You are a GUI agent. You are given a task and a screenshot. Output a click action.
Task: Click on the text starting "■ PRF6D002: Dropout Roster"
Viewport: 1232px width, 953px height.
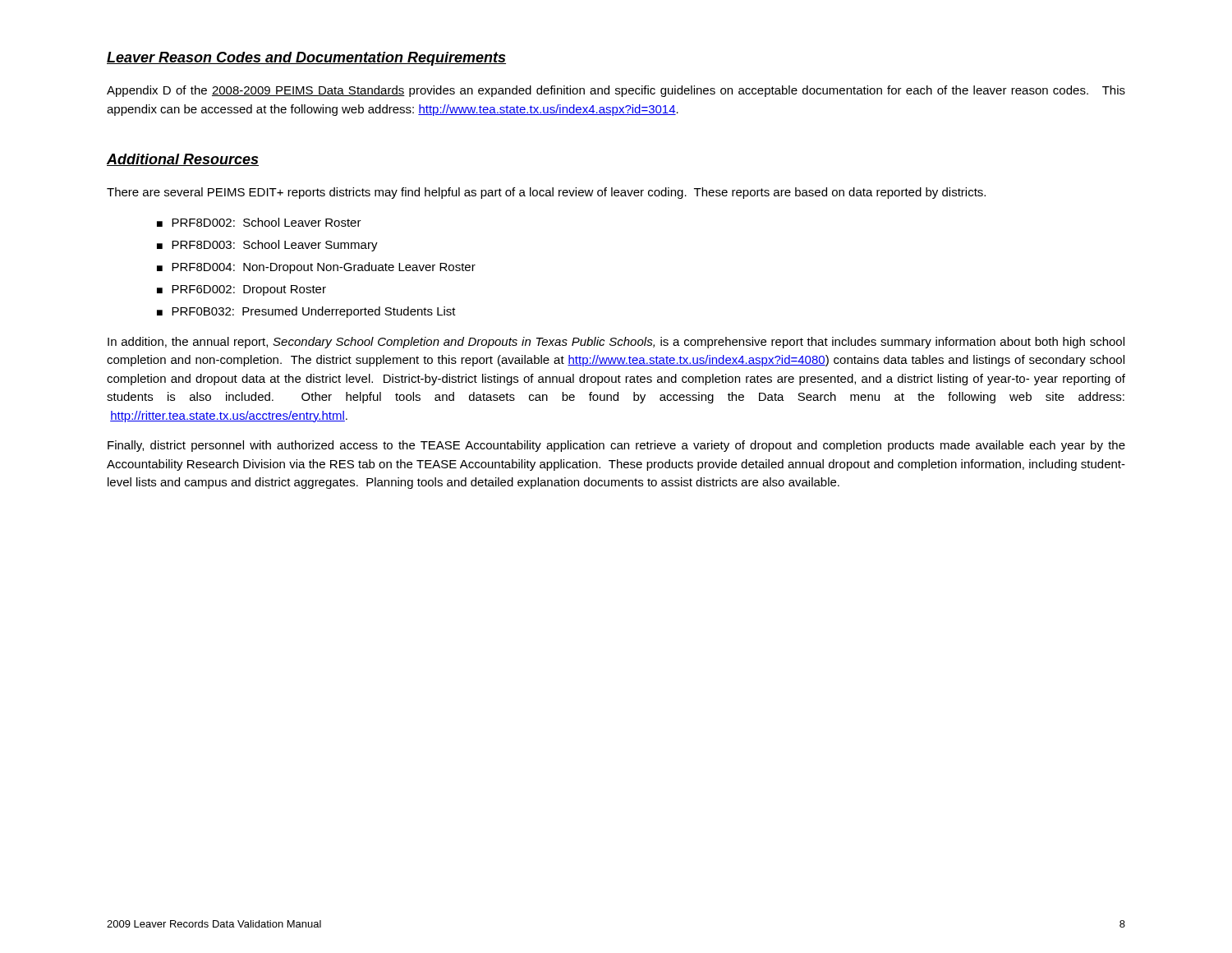point(241,289)
